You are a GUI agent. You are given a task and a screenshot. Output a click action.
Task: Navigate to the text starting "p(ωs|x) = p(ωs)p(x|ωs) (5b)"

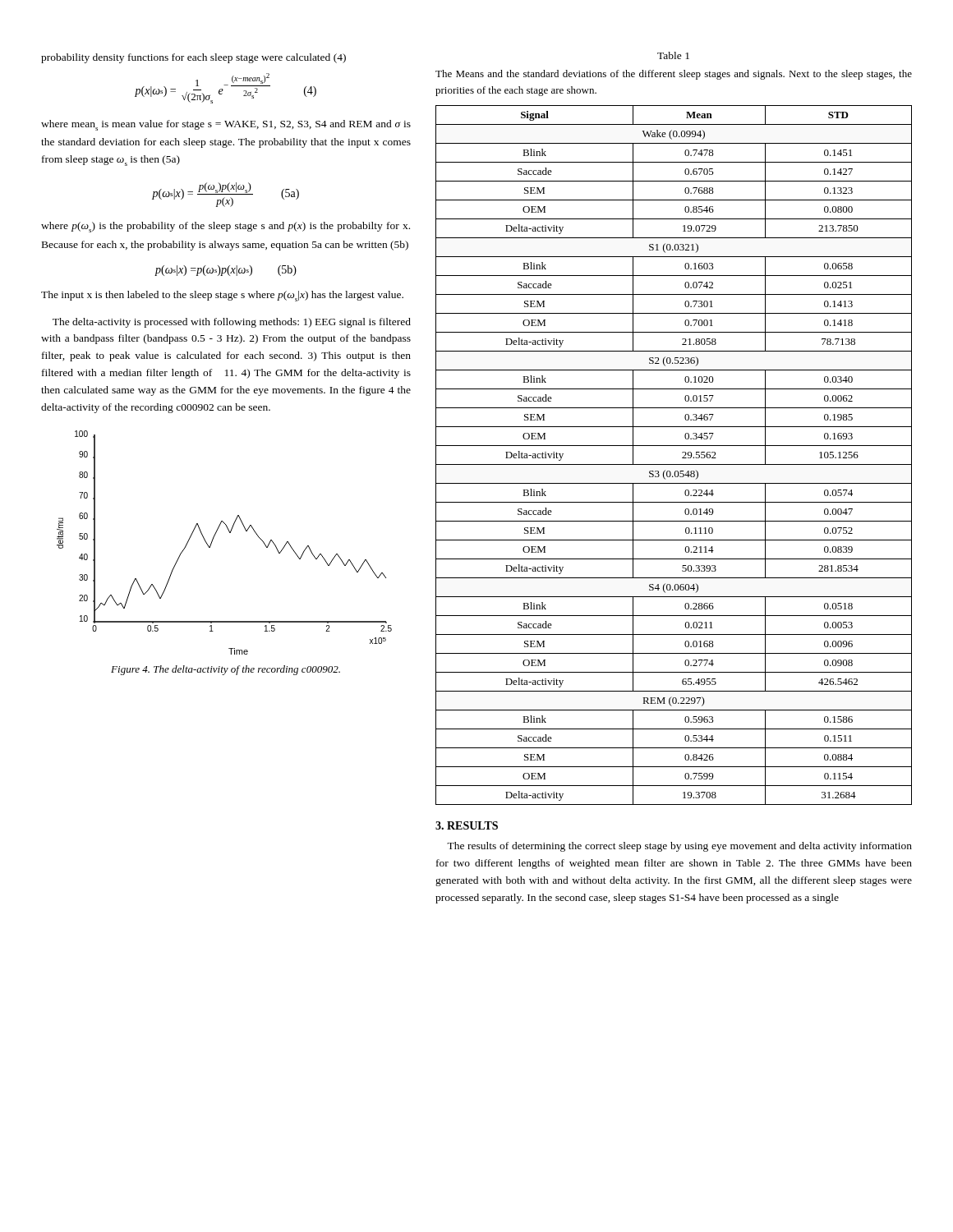(226, 270)
